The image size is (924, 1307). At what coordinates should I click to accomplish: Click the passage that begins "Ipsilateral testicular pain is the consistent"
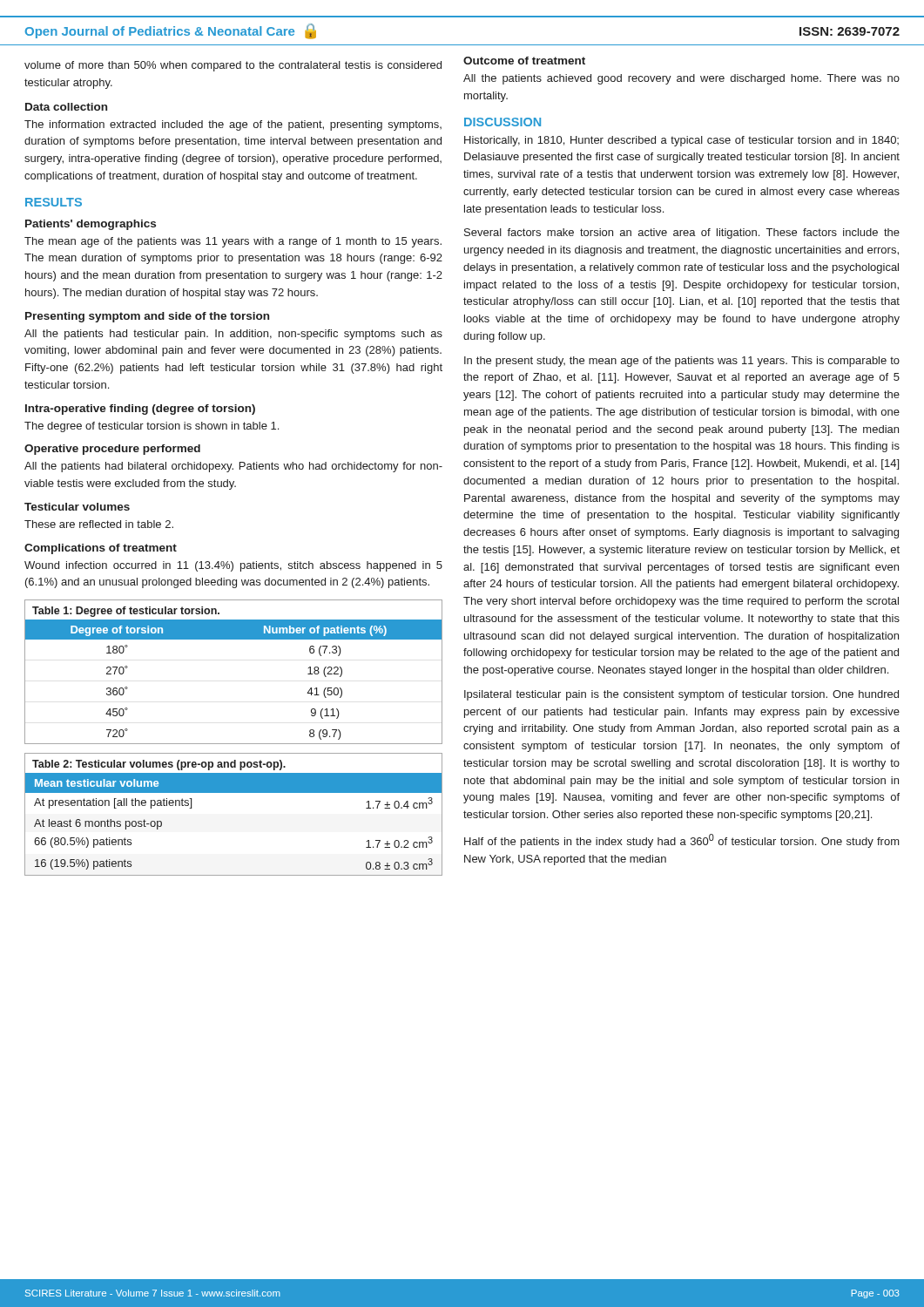point(681,754)
